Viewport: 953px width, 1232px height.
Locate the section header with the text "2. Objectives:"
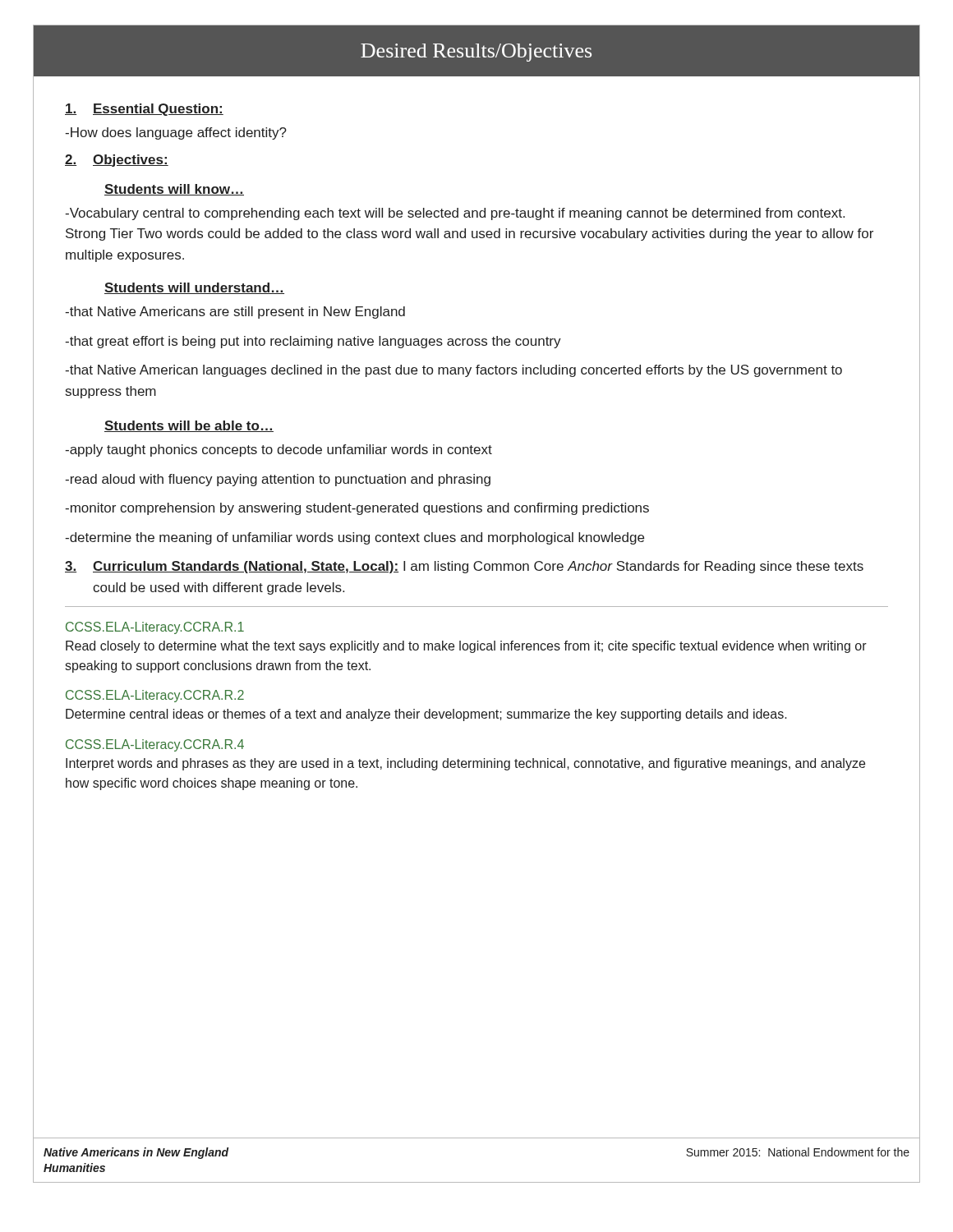tap(117, 160)
